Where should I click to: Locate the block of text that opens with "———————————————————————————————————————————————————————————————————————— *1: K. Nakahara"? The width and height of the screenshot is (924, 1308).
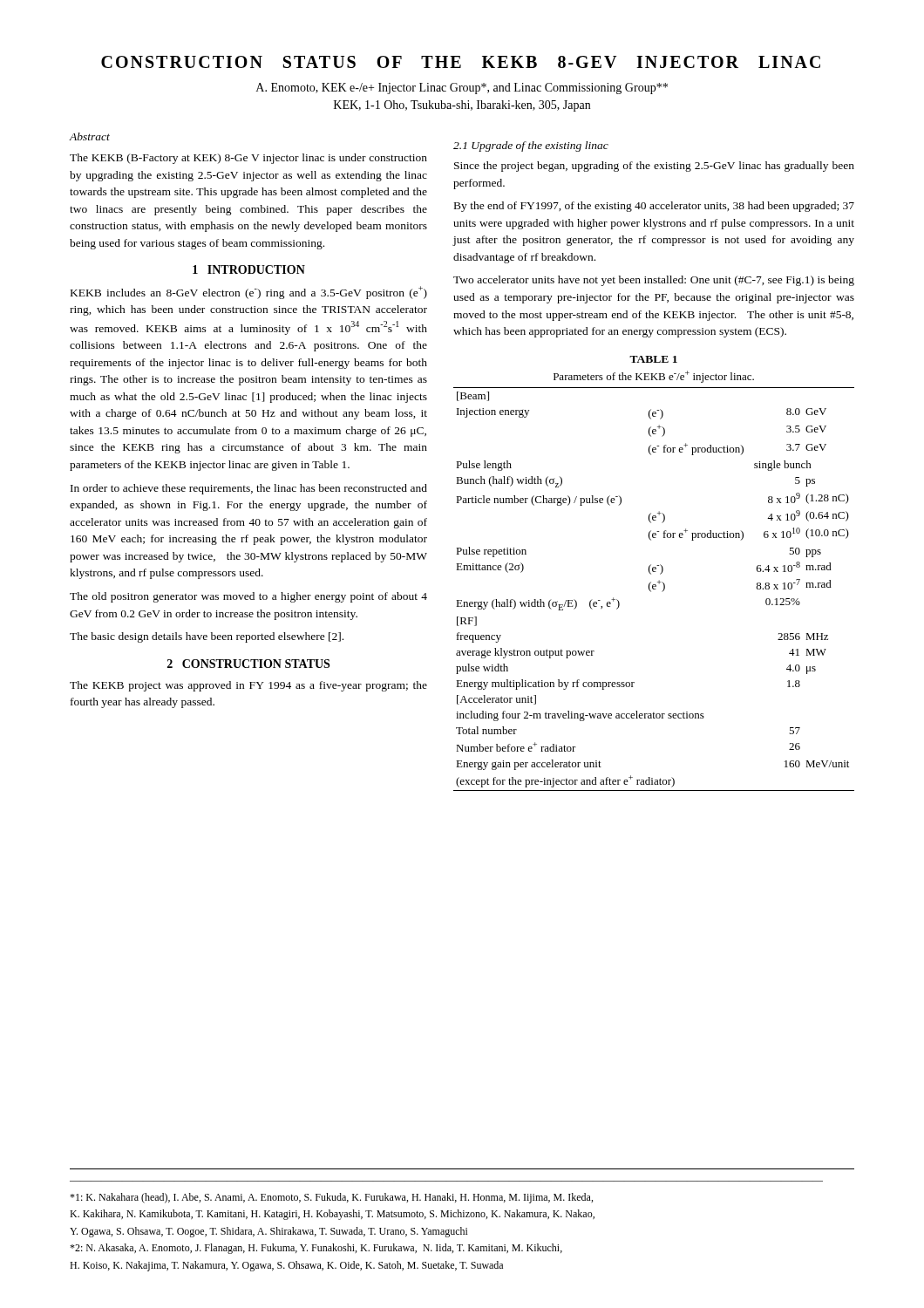[462, 1223]
